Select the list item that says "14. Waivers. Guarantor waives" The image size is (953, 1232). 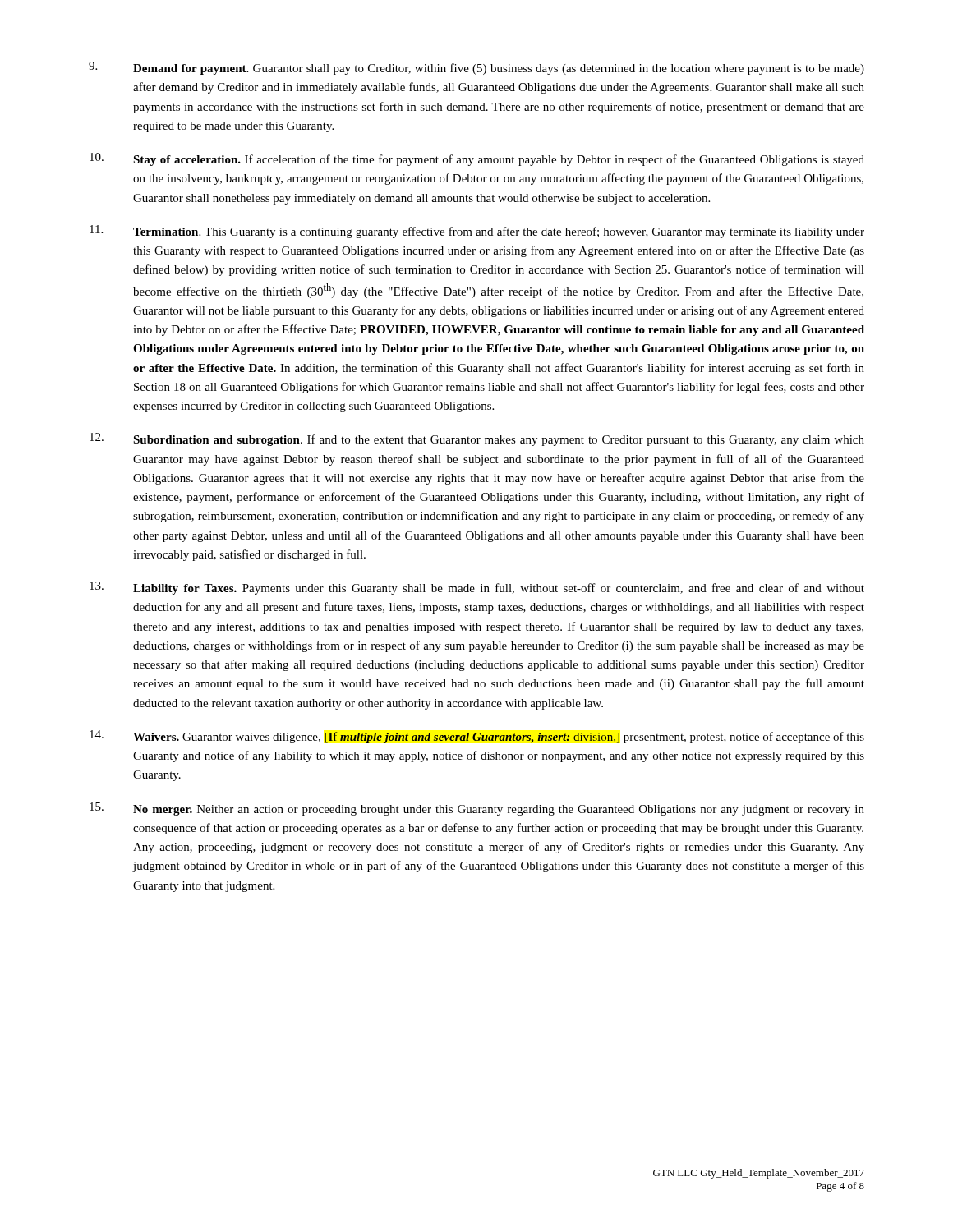[x=476, y=756]
